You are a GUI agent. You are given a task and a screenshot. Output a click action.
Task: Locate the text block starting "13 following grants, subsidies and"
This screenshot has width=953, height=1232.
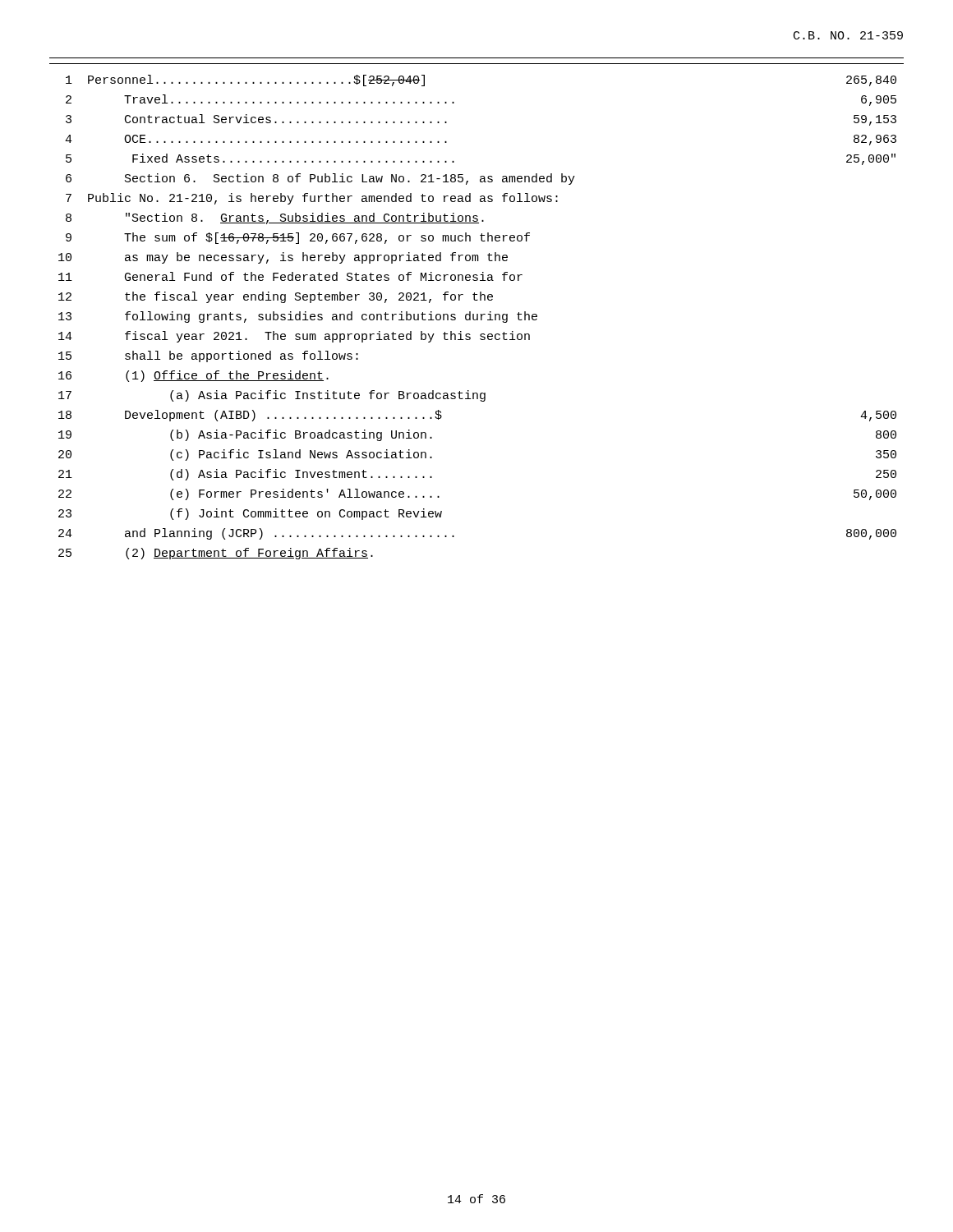coord(476,317)
